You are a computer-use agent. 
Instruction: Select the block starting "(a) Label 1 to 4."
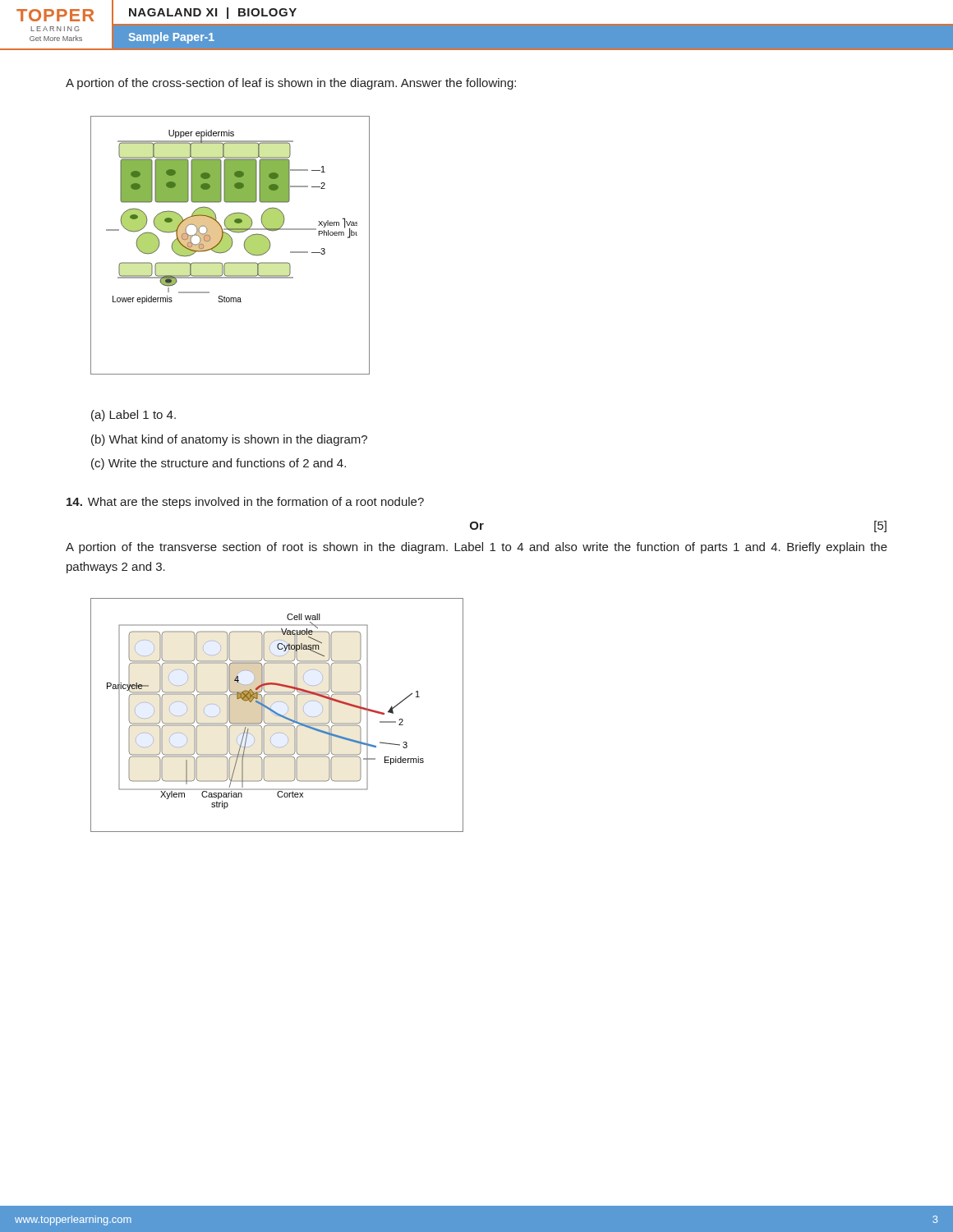click(x=134, y=414)
